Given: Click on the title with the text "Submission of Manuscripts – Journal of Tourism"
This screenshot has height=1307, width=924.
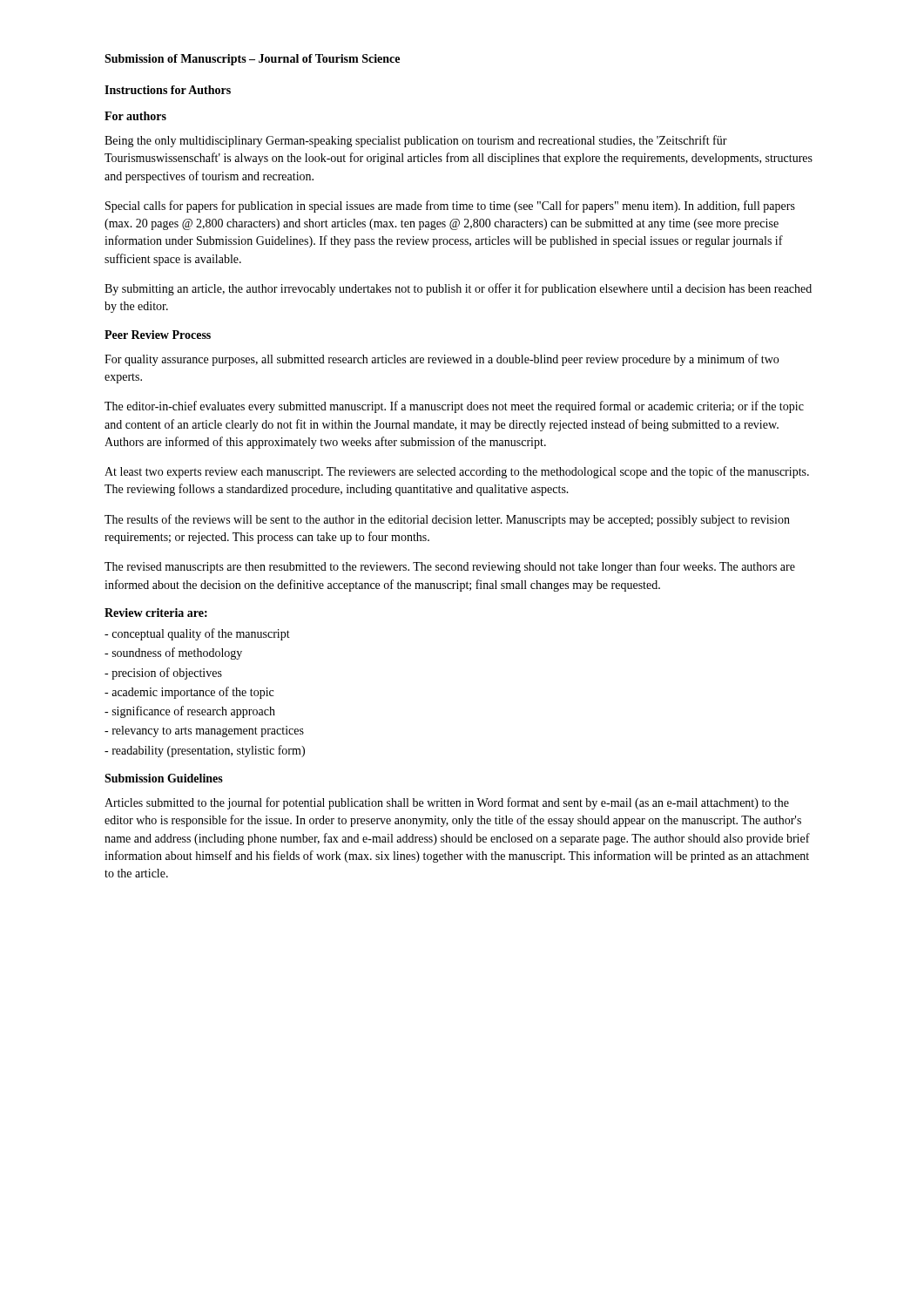Looking at the screenshot, I should tap(252, 59).
